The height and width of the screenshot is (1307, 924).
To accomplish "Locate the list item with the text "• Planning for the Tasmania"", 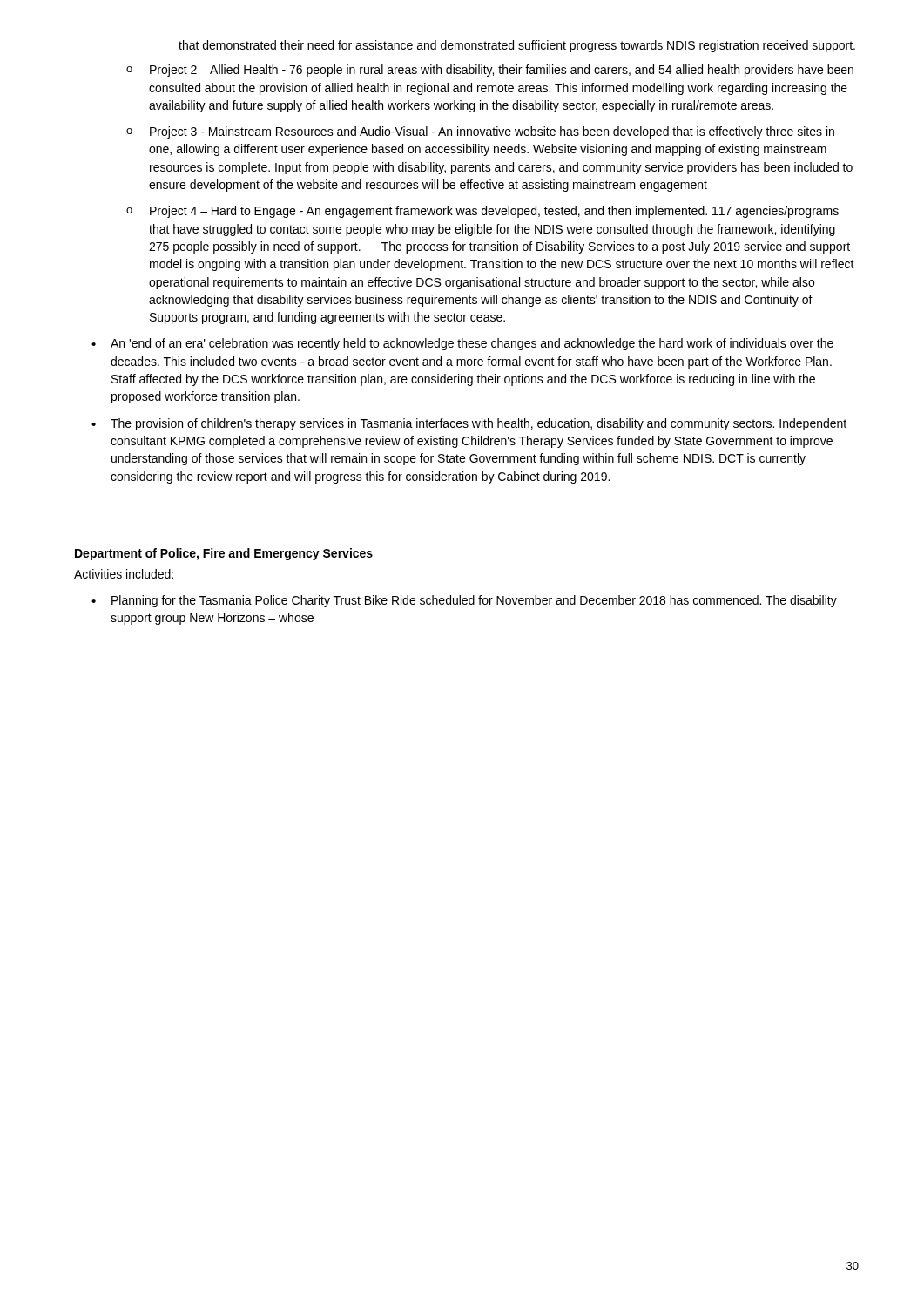I will coord(466,609).
